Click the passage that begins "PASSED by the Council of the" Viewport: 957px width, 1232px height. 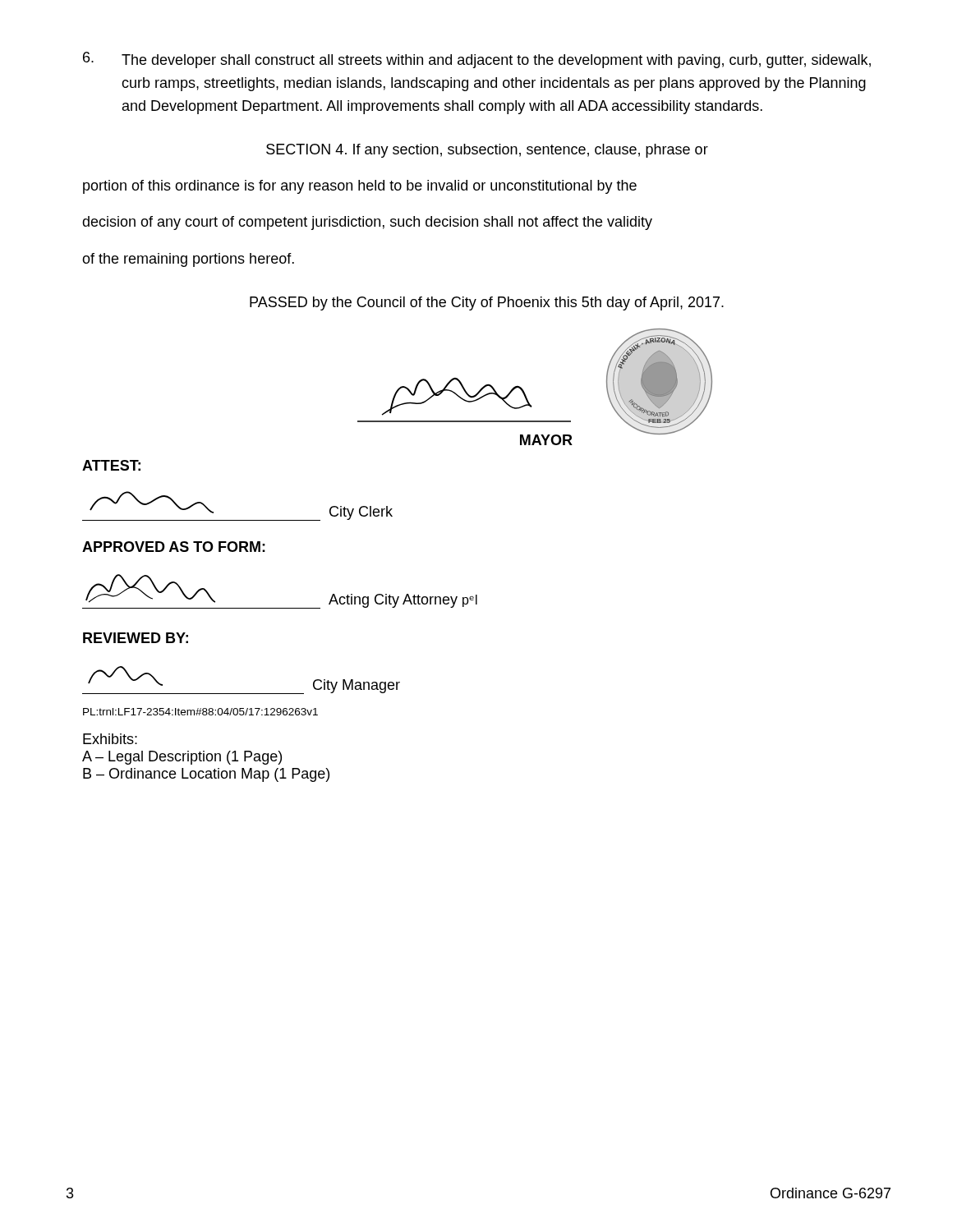[487, 303]
